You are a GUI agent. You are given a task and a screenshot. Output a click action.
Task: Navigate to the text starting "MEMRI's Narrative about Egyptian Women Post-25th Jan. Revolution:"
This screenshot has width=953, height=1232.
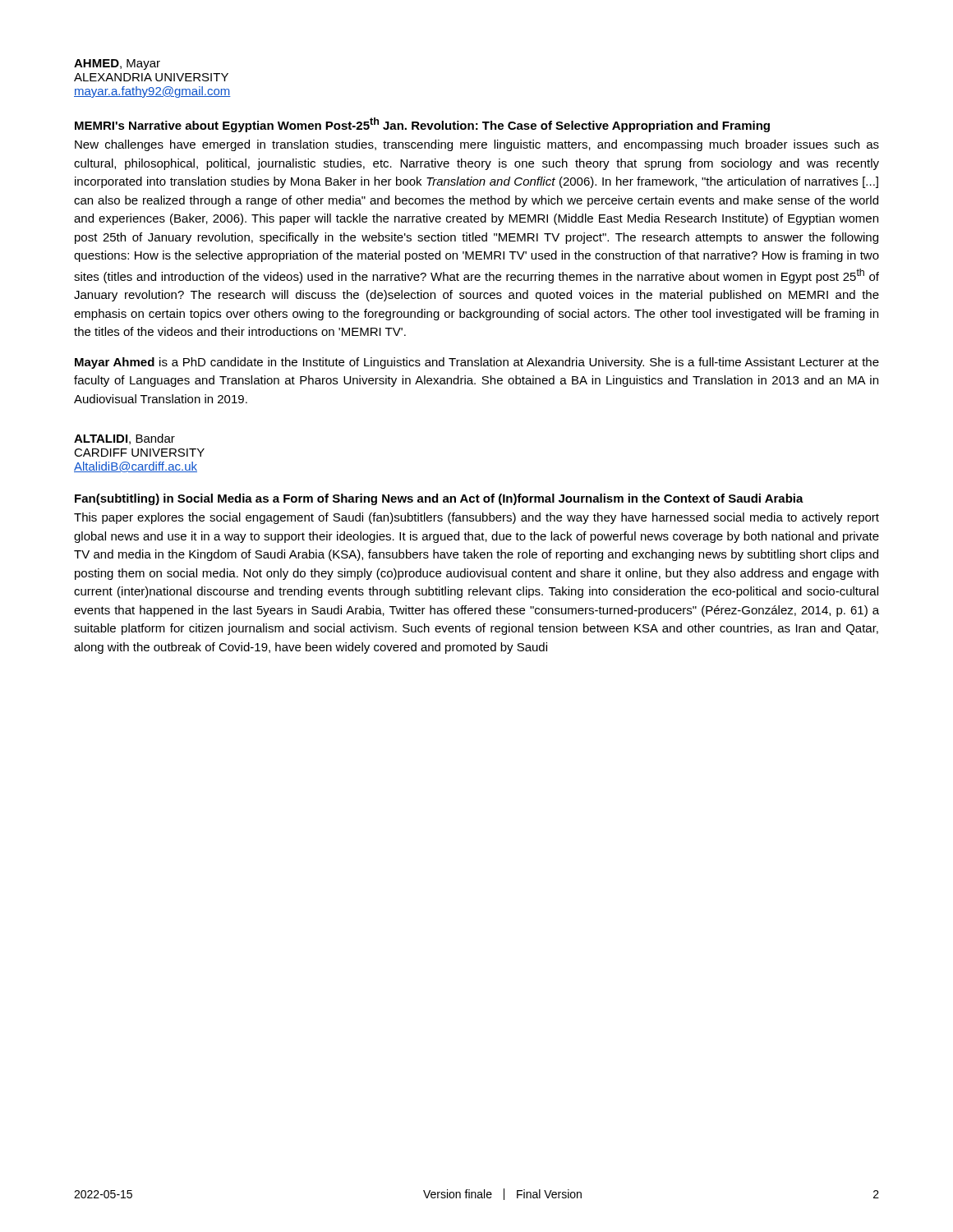(422, 124)
